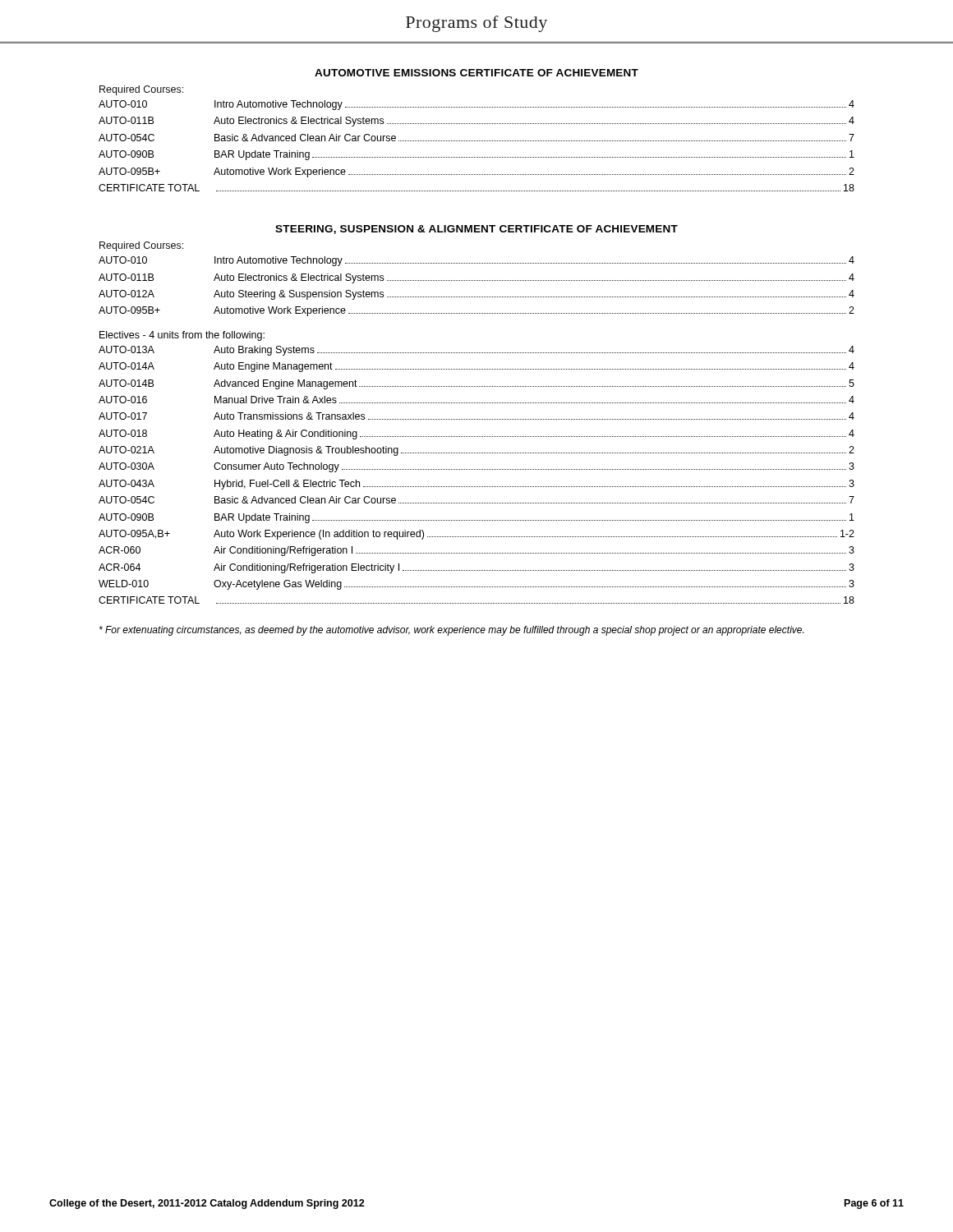Navigate to the block starting "AUTO-013A Auto Braking Systems 4"
Image resolution: width=953 pixels, height=1232 pixels.
tap(476, 350)
